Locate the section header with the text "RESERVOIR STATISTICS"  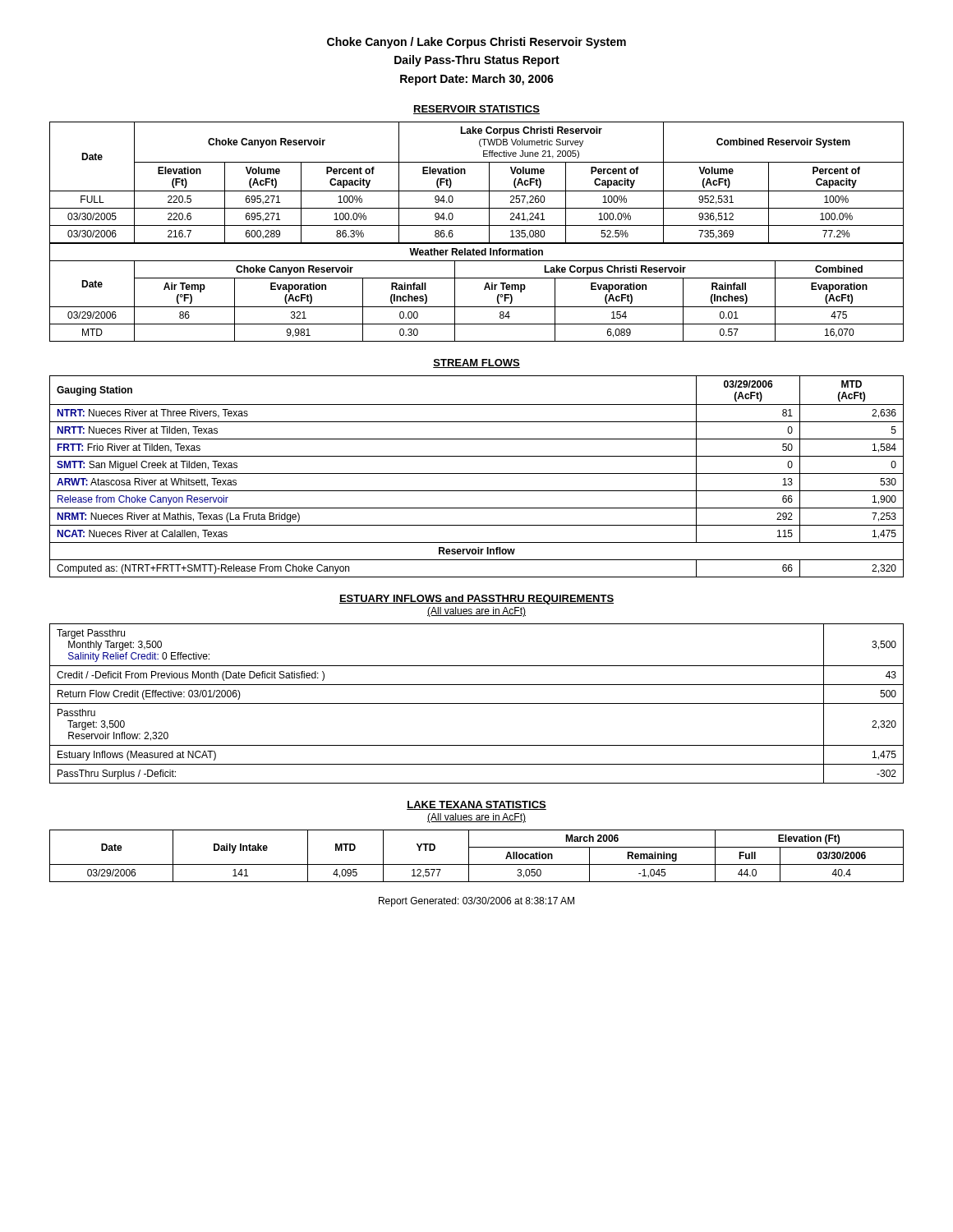point(476,109)
